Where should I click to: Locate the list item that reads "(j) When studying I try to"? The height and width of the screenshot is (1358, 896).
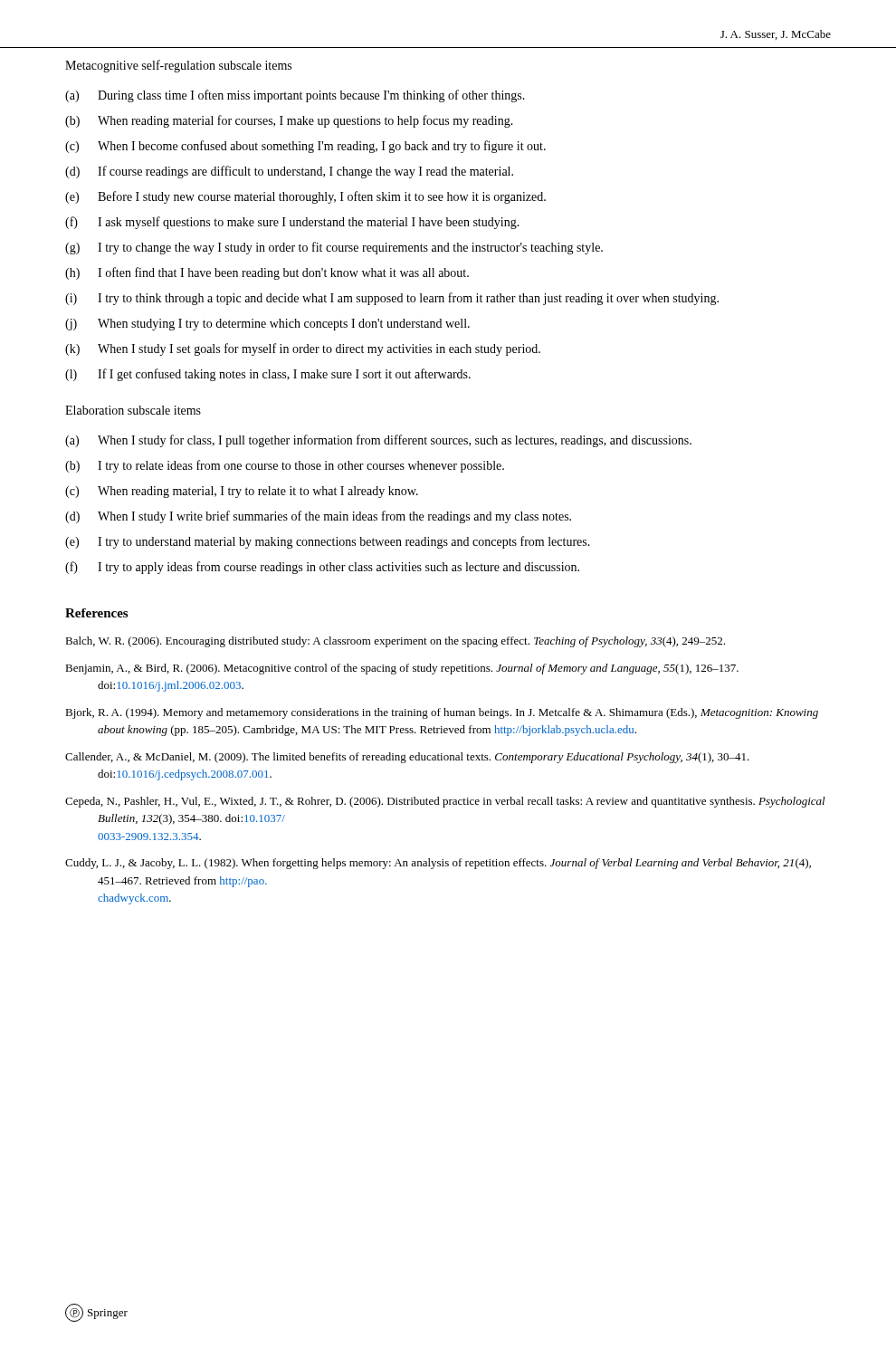448,324
